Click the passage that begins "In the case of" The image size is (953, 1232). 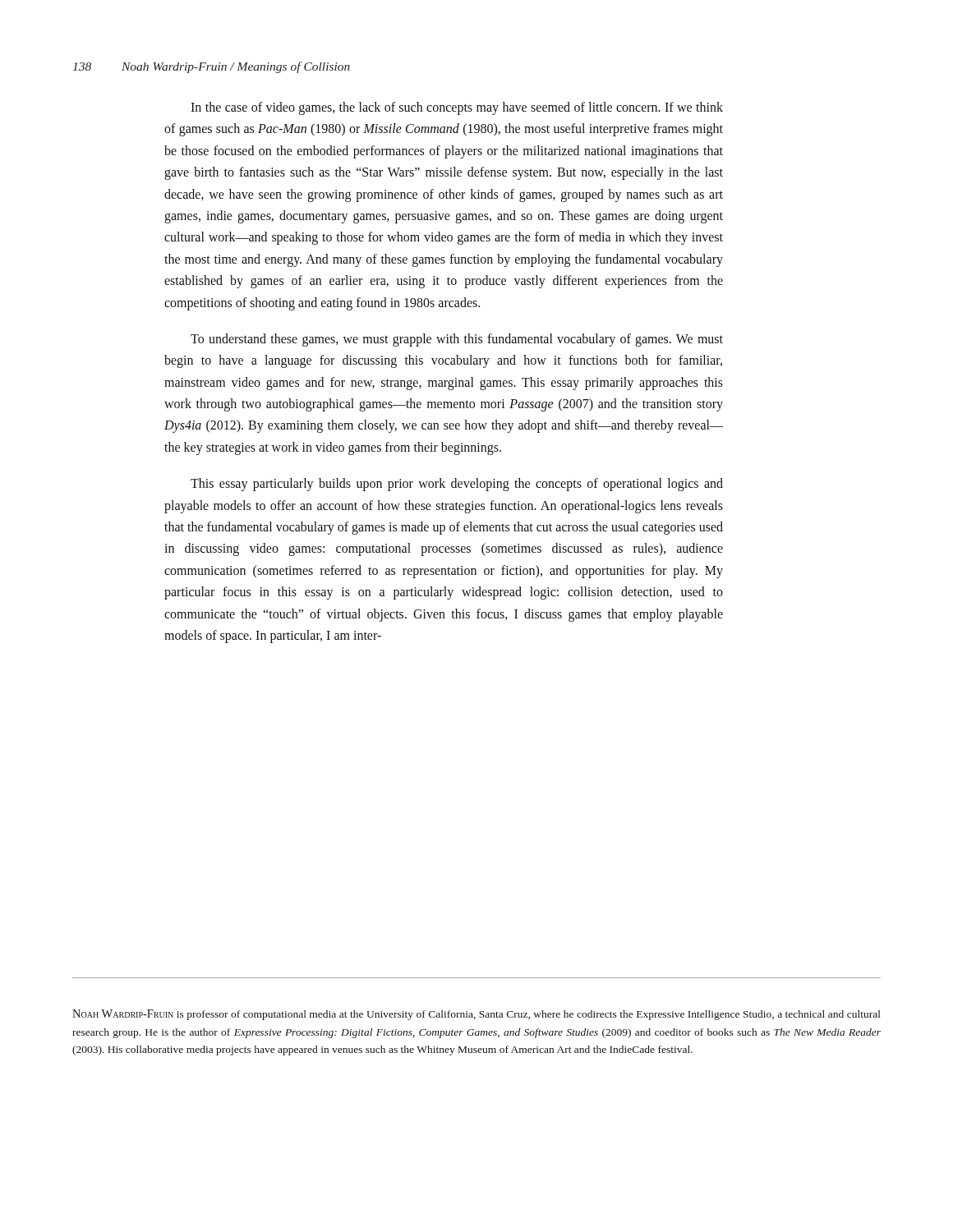tap(444, 205)
